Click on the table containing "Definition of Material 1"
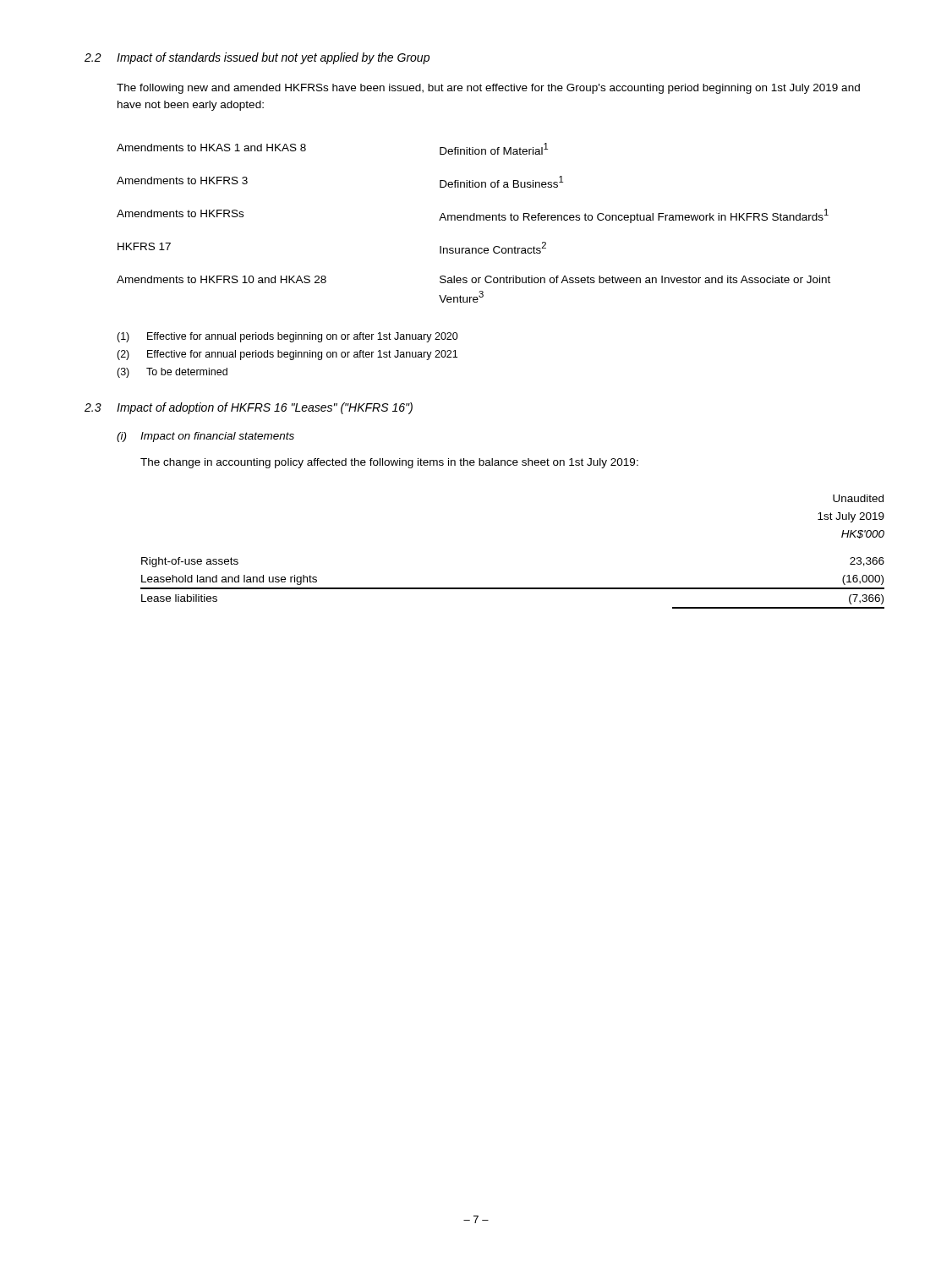The height and width of the screenshot is (1268, 952). [x=501, y=223]
